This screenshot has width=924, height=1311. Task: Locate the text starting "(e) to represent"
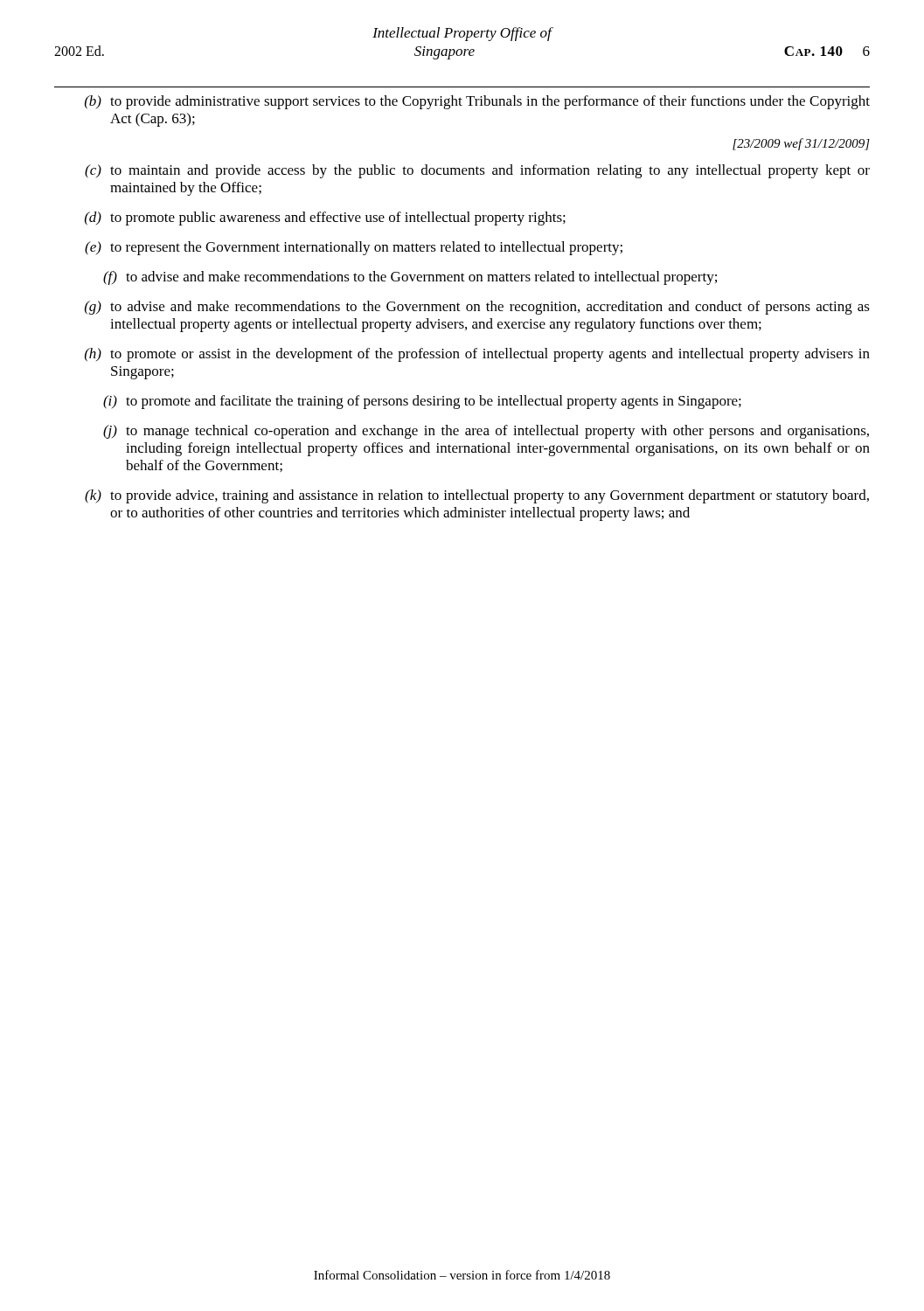[x=462, y=247]
